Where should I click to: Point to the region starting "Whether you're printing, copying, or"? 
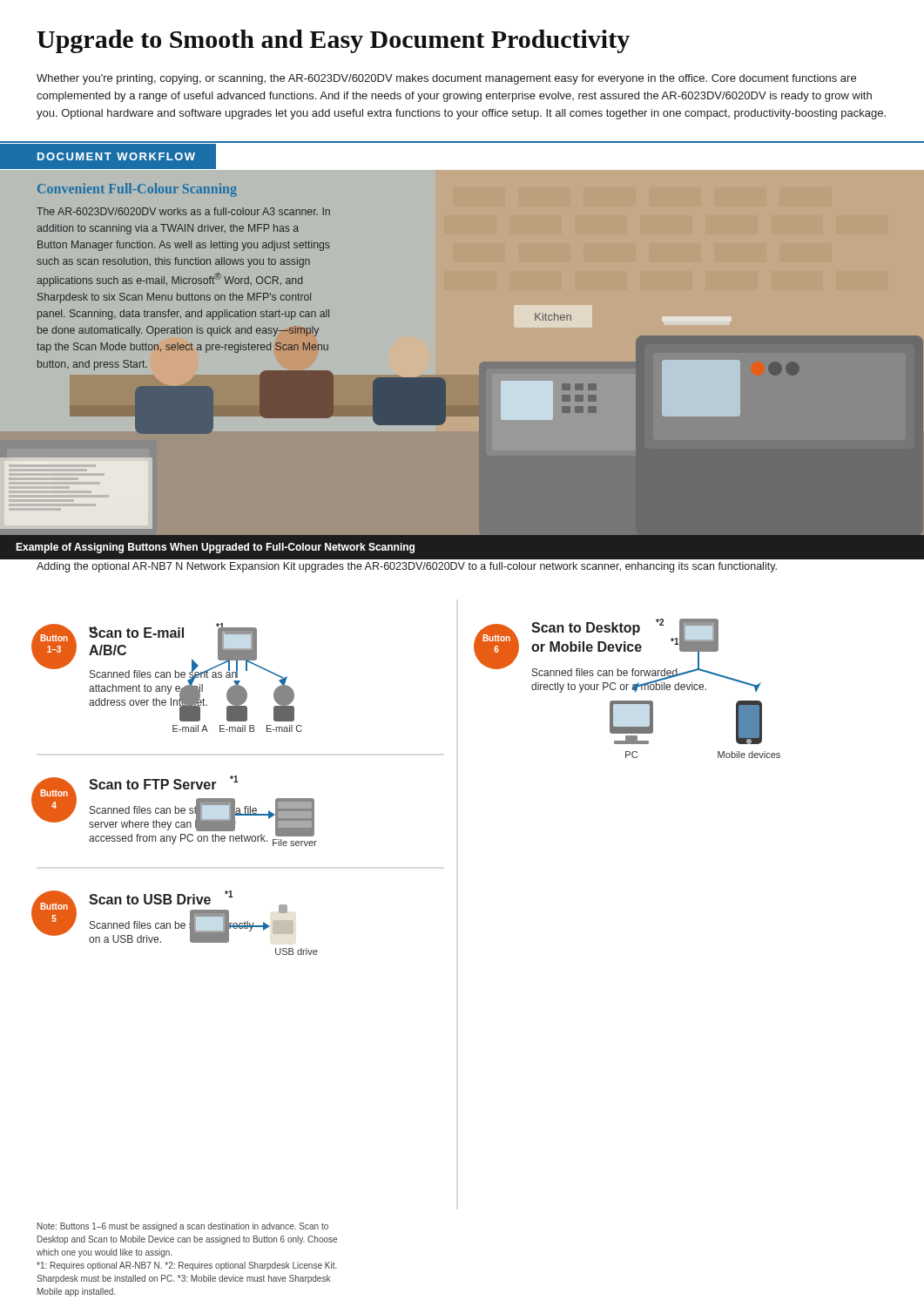coord(462,96)
